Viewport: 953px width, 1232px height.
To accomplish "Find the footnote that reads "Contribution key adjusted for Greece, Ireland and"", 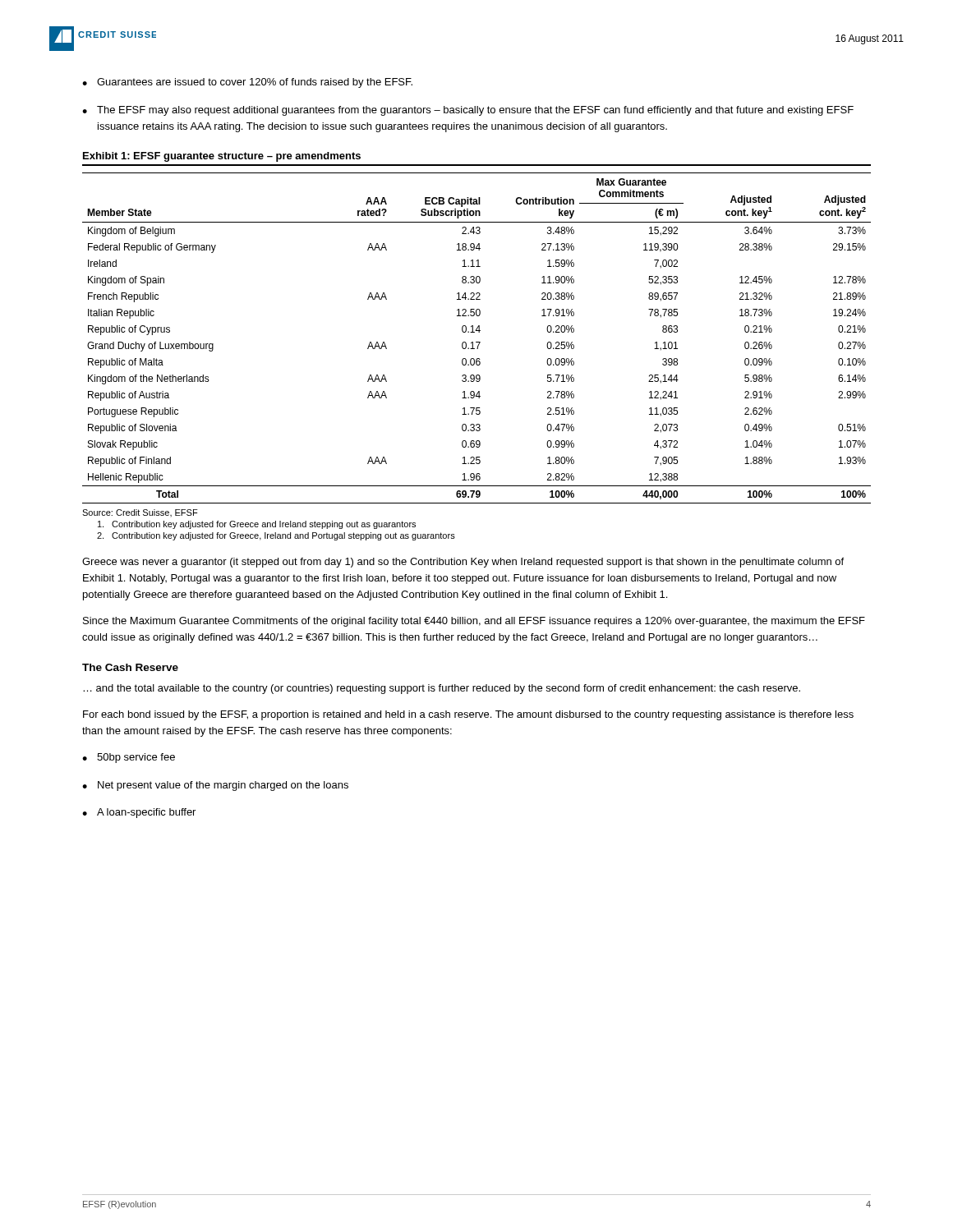I will pyautogui.click(x=276, y=535).
